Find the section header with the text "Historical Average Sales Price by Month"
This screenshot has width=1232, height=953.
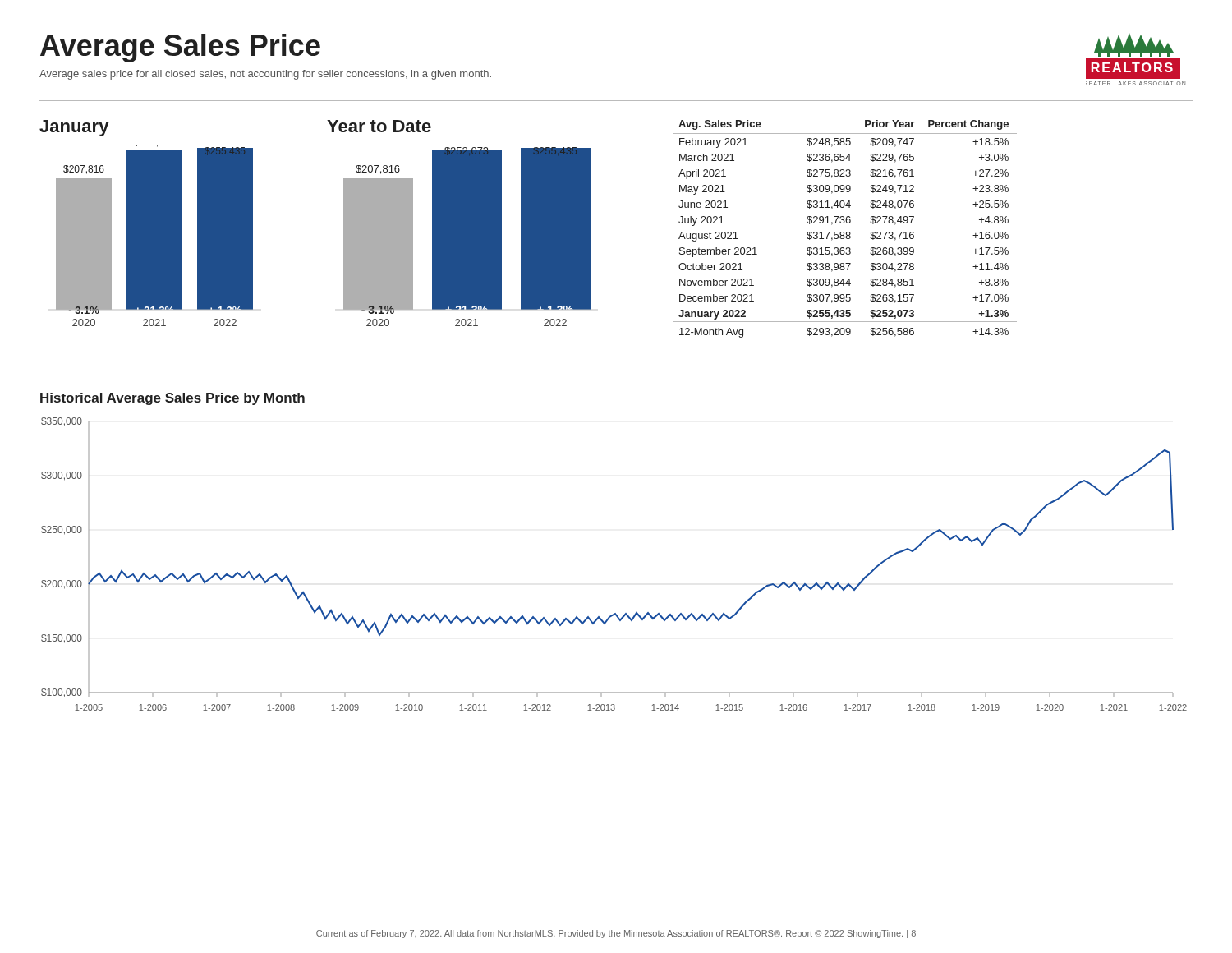coord(172,398)
